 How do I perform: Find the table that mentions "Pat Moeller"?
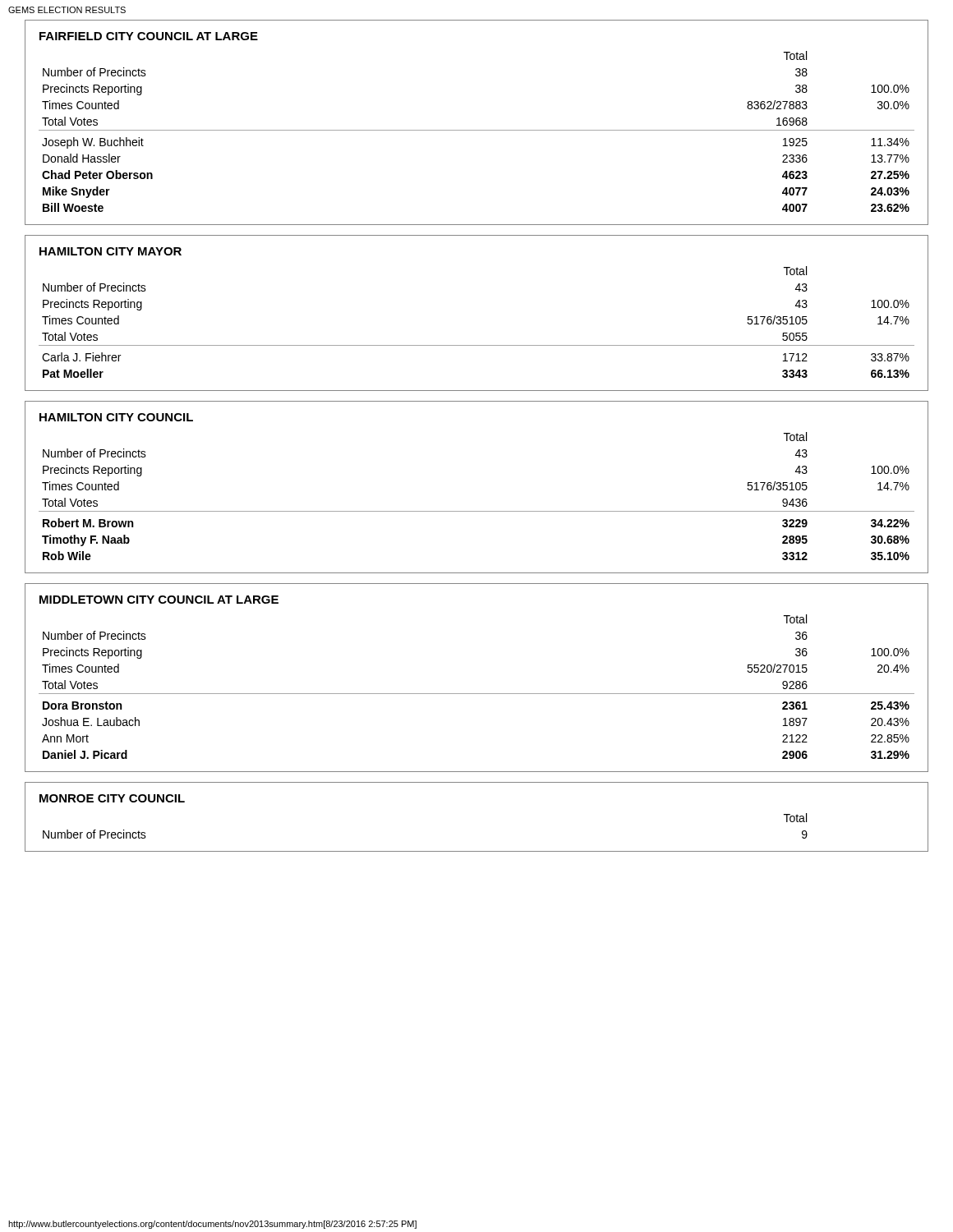coord(476,313)
